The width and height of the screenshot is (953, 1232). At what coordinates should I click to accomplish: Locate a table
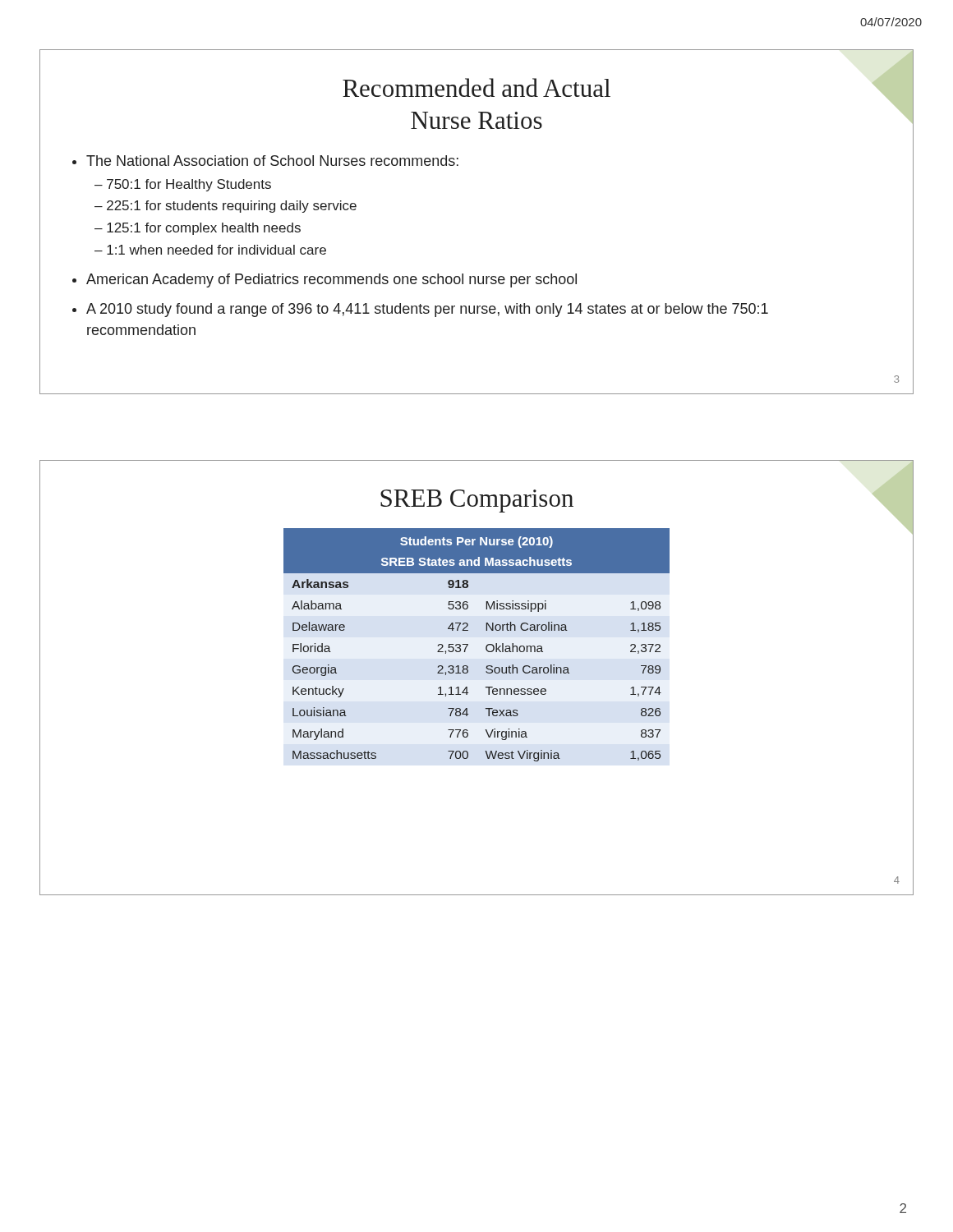476,647
